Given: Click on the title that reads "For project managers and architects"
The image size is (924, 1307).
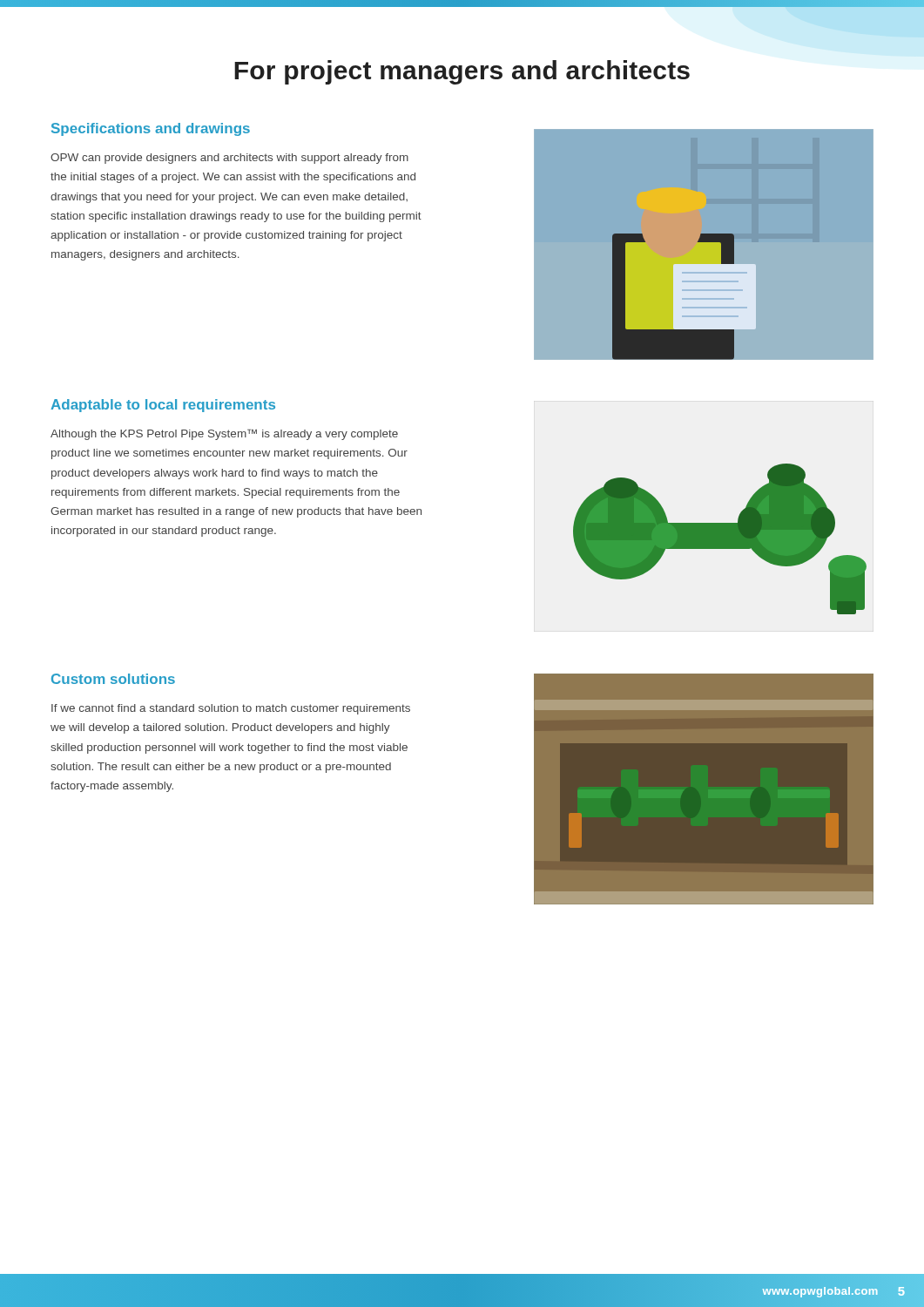Looking at the screenshot, I should [462, 71].
